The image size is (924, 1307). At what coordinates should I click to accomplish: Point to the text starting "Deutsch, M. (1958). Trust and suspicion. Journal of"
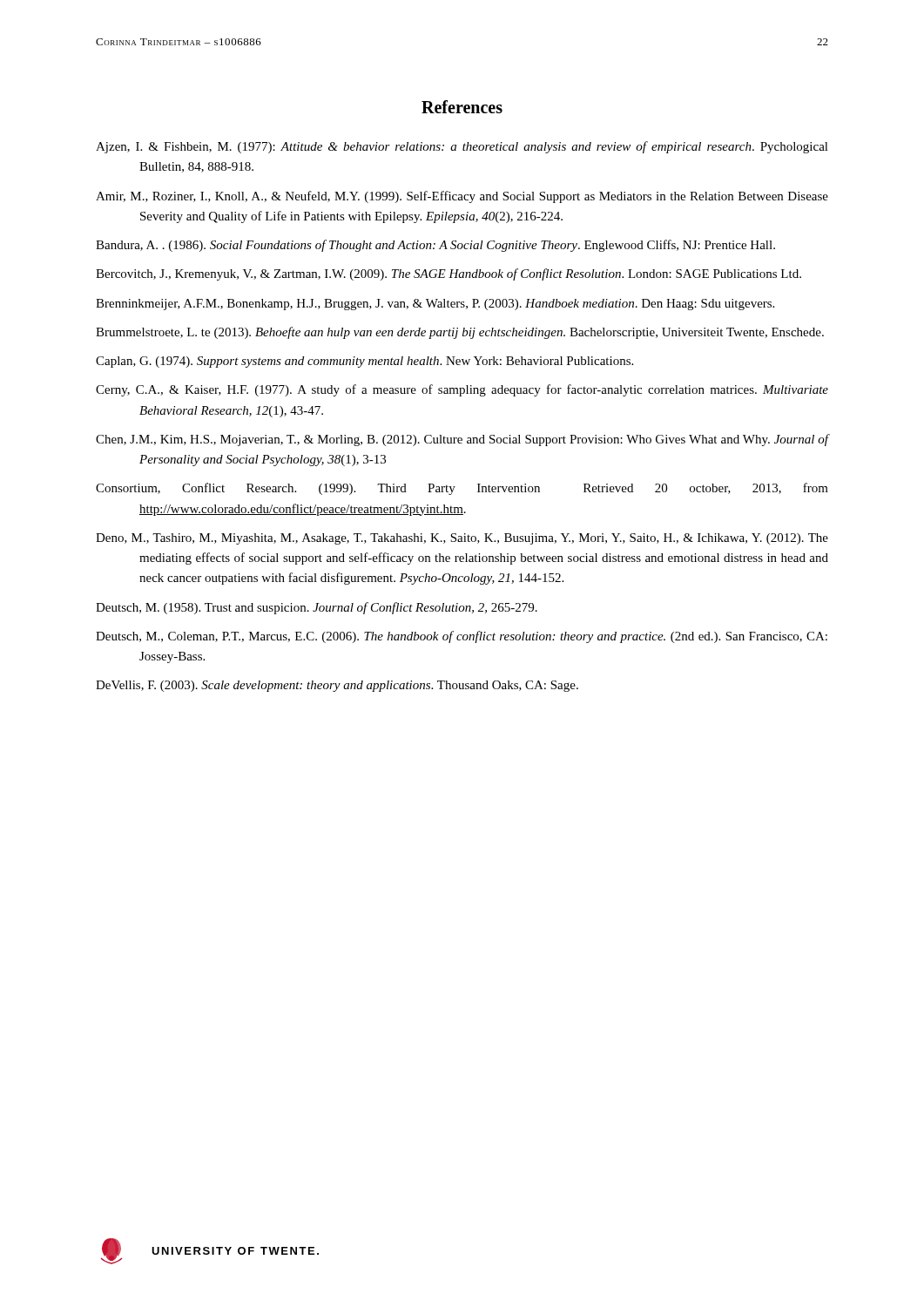[317, 607]
